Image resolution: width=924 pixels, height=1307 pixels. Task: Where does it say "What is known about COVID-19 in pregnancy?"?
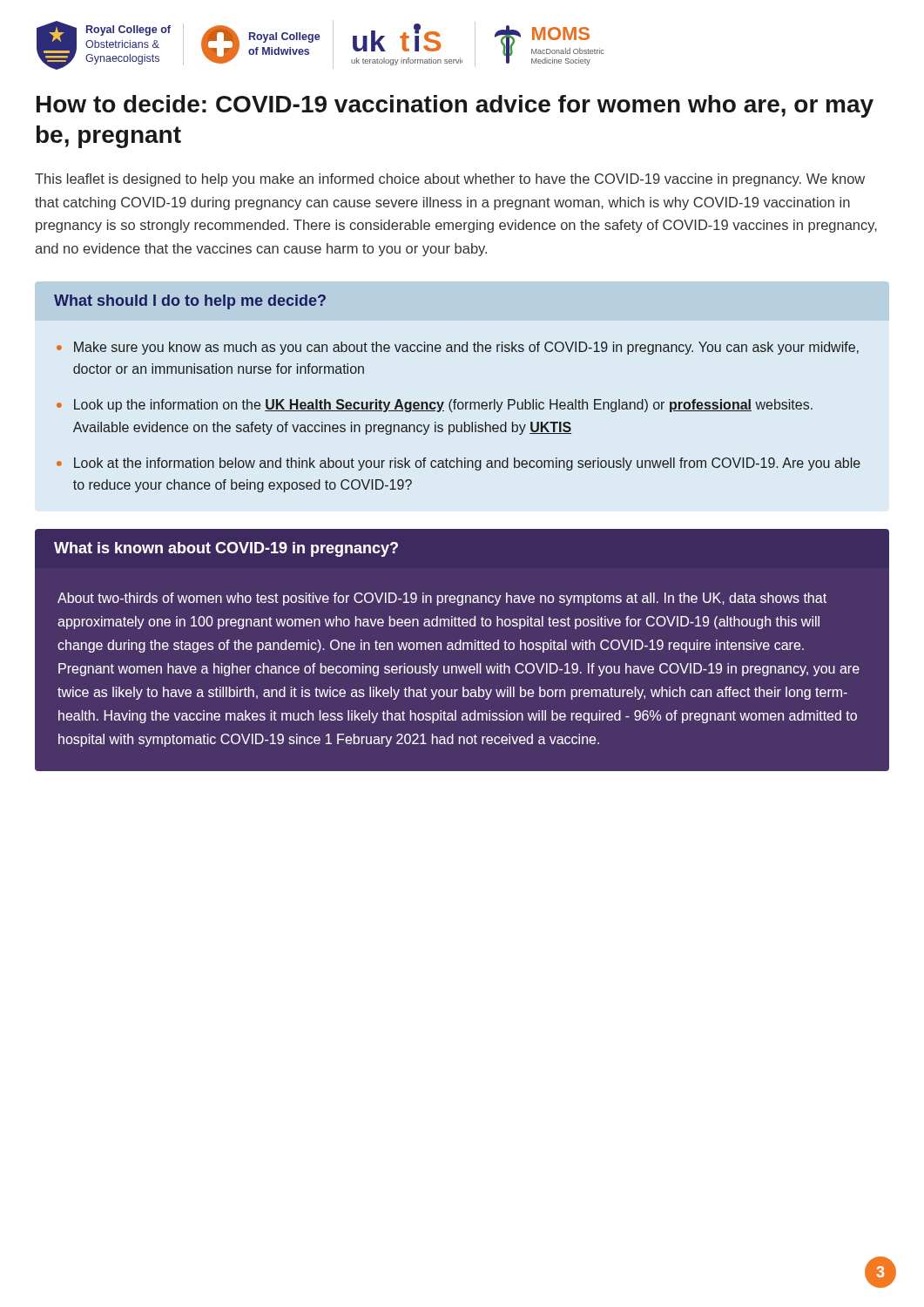click(x=226, y=549)
